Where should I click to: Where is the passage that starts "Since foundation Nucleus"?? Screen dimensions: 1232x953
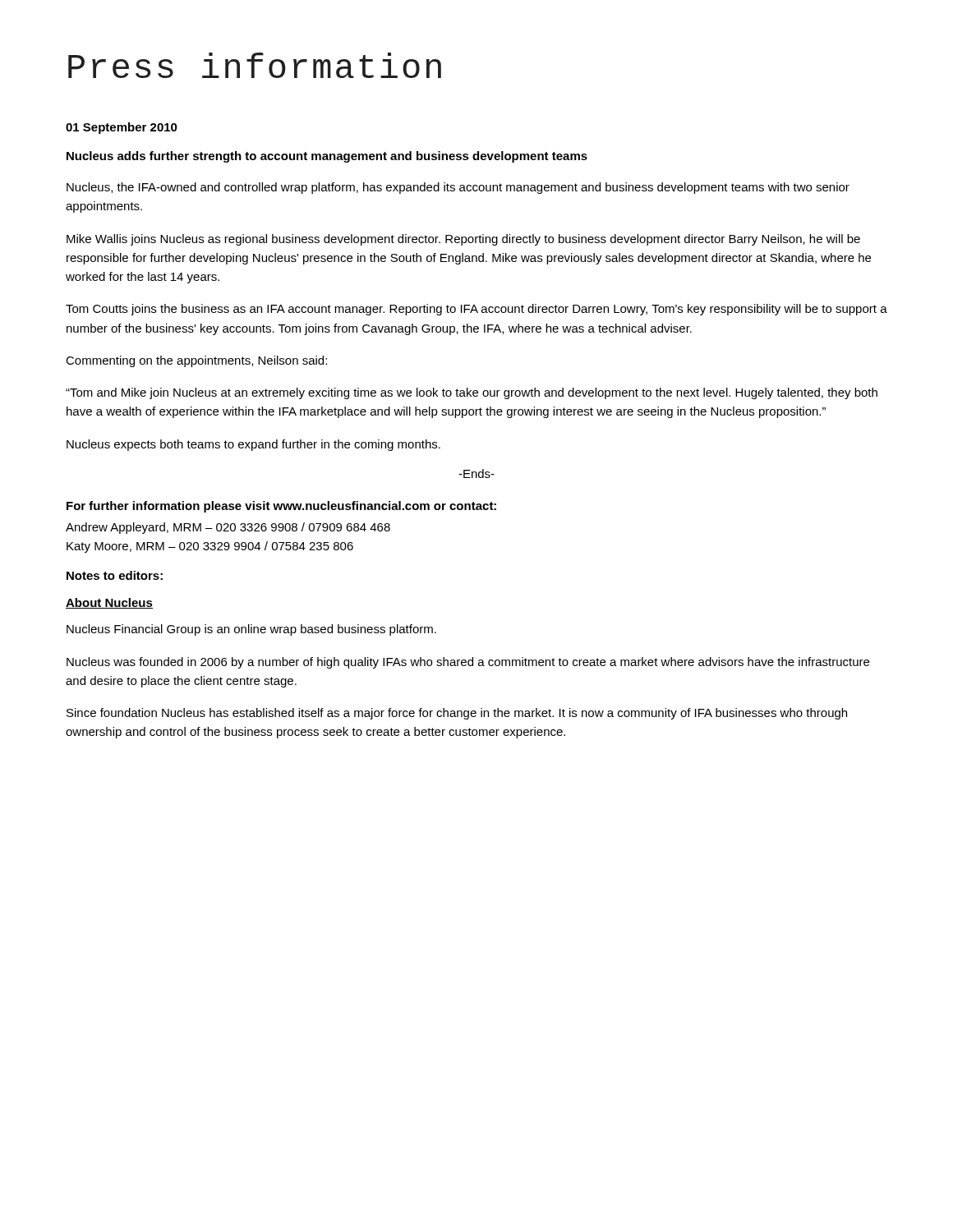457,722
